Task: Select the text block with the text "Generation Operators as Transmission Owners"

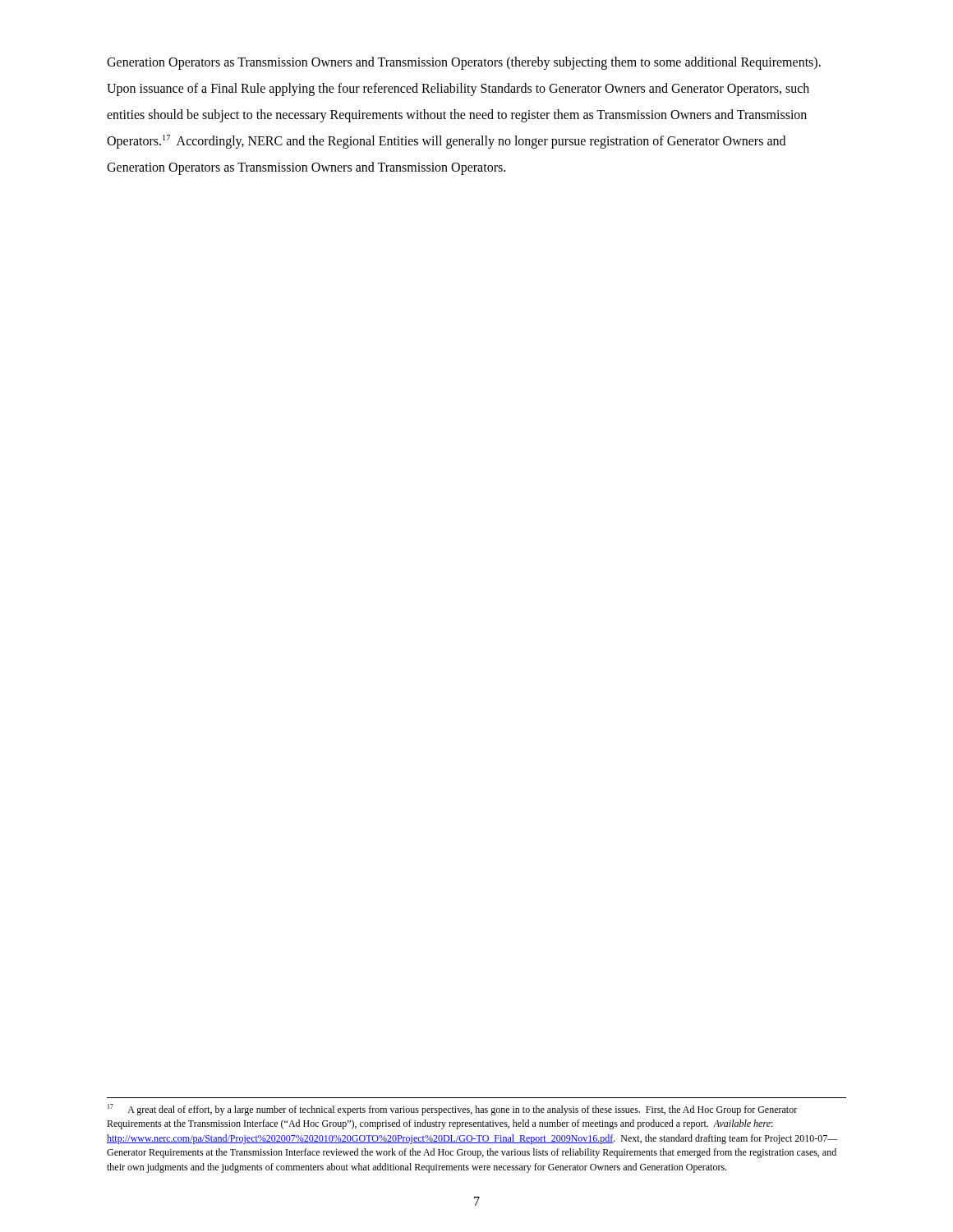Action: (466, 115)
